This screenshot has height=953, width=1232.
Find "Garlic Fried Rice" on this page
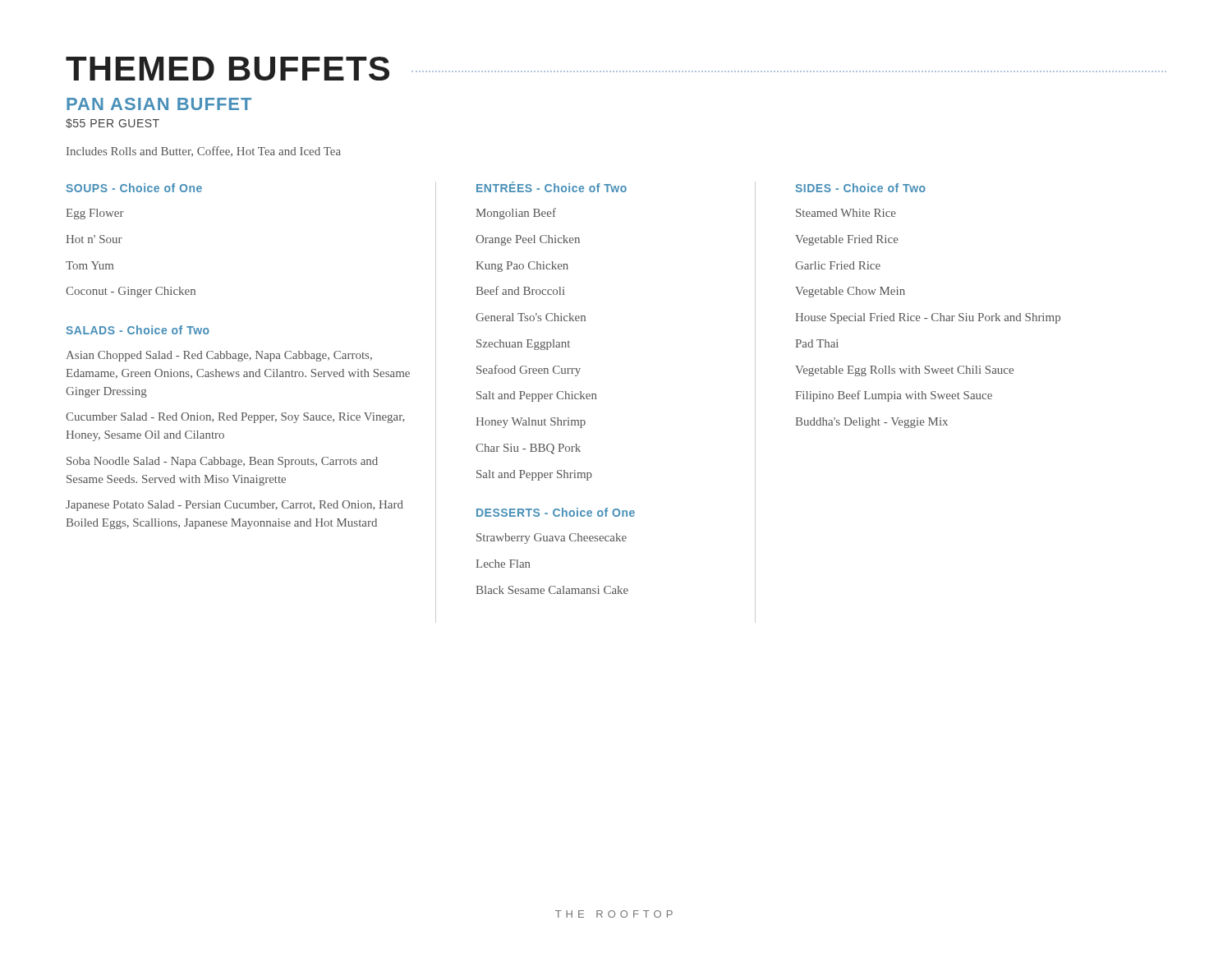838,265
